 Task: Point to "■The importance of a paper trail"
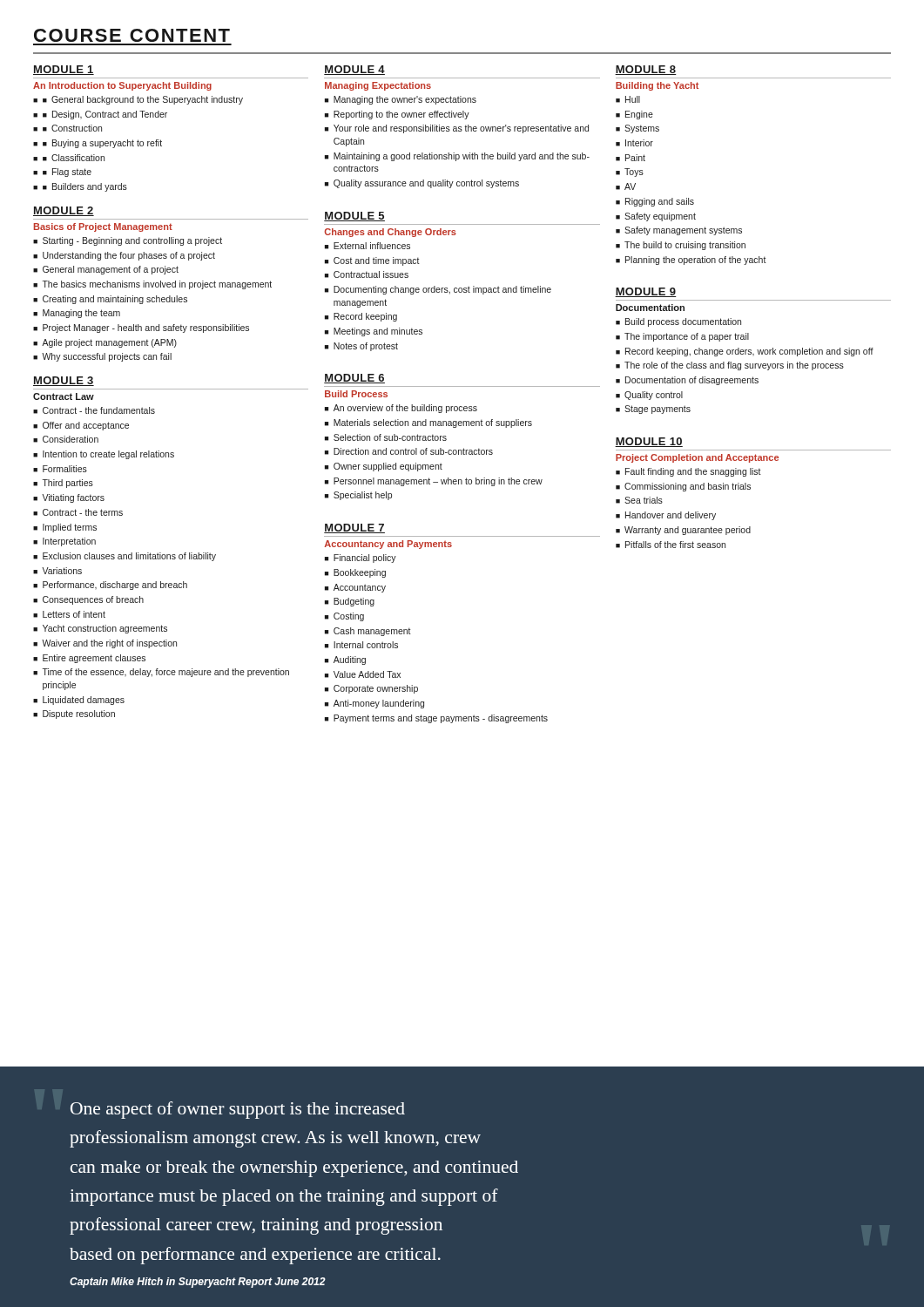[682, 337]
